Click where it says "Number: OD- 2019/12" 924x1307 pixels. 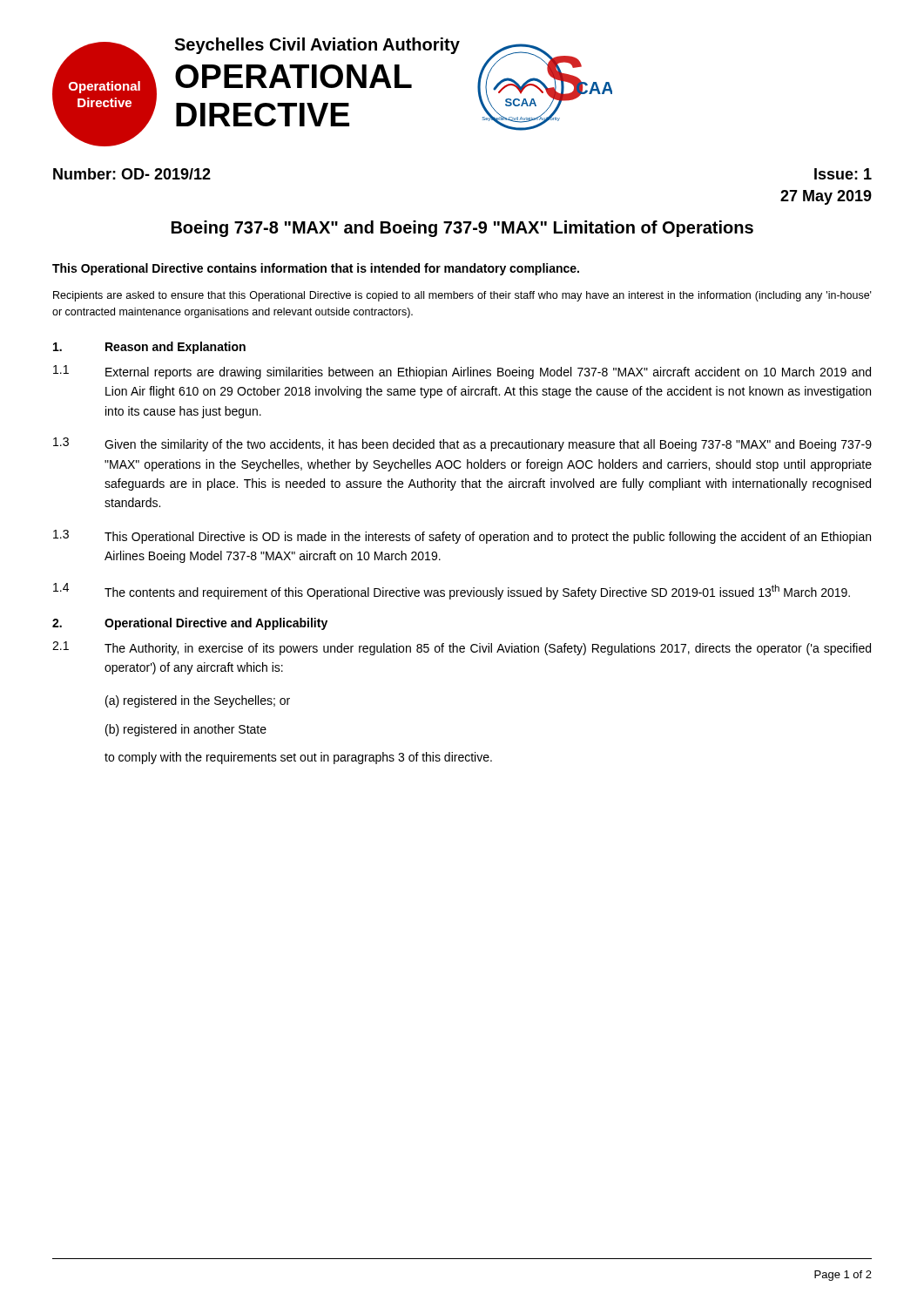(132, 174)
